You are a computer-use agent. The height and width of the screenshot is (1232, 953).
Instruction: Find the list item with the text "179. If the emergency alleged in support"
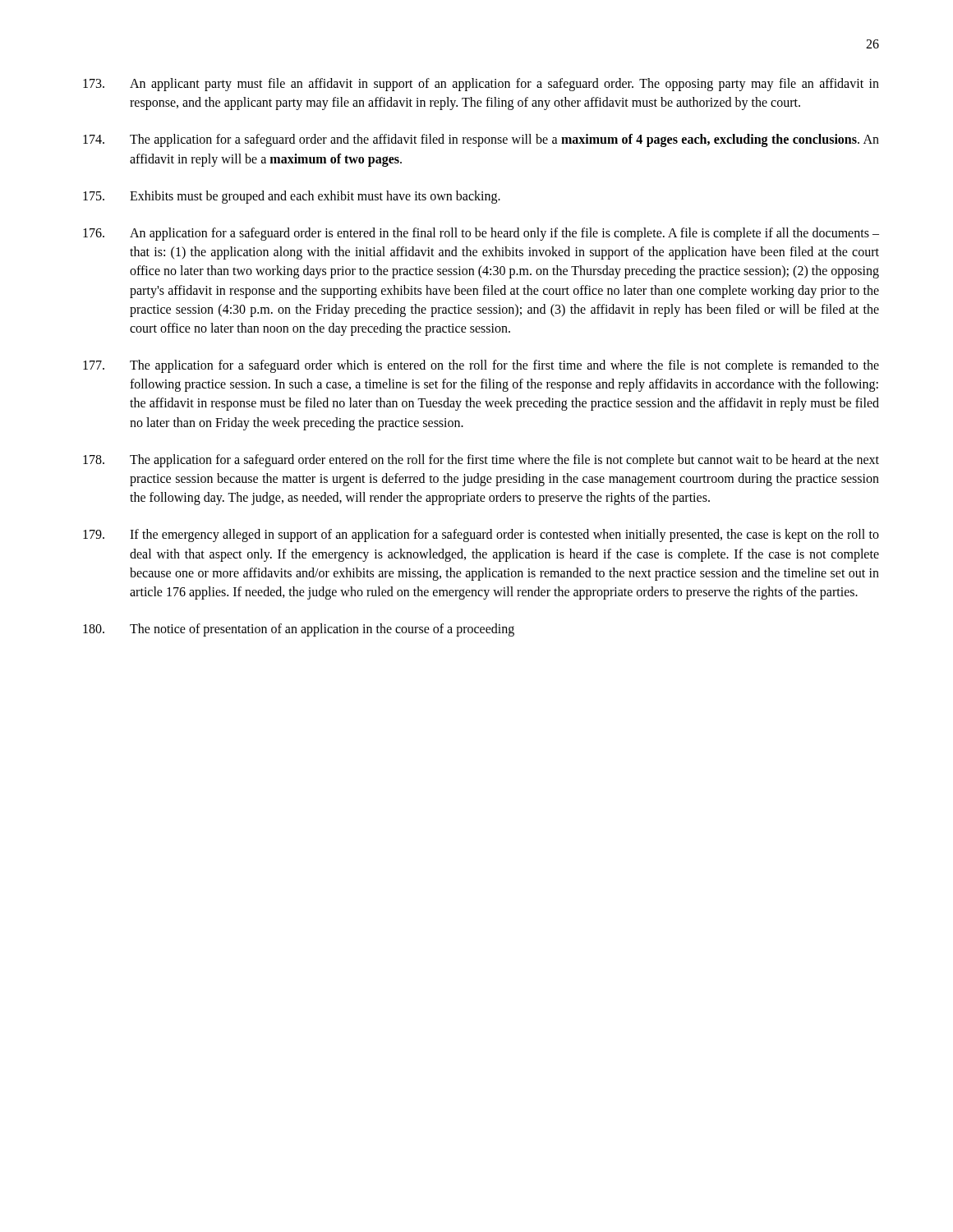click(x=481, y=563)
